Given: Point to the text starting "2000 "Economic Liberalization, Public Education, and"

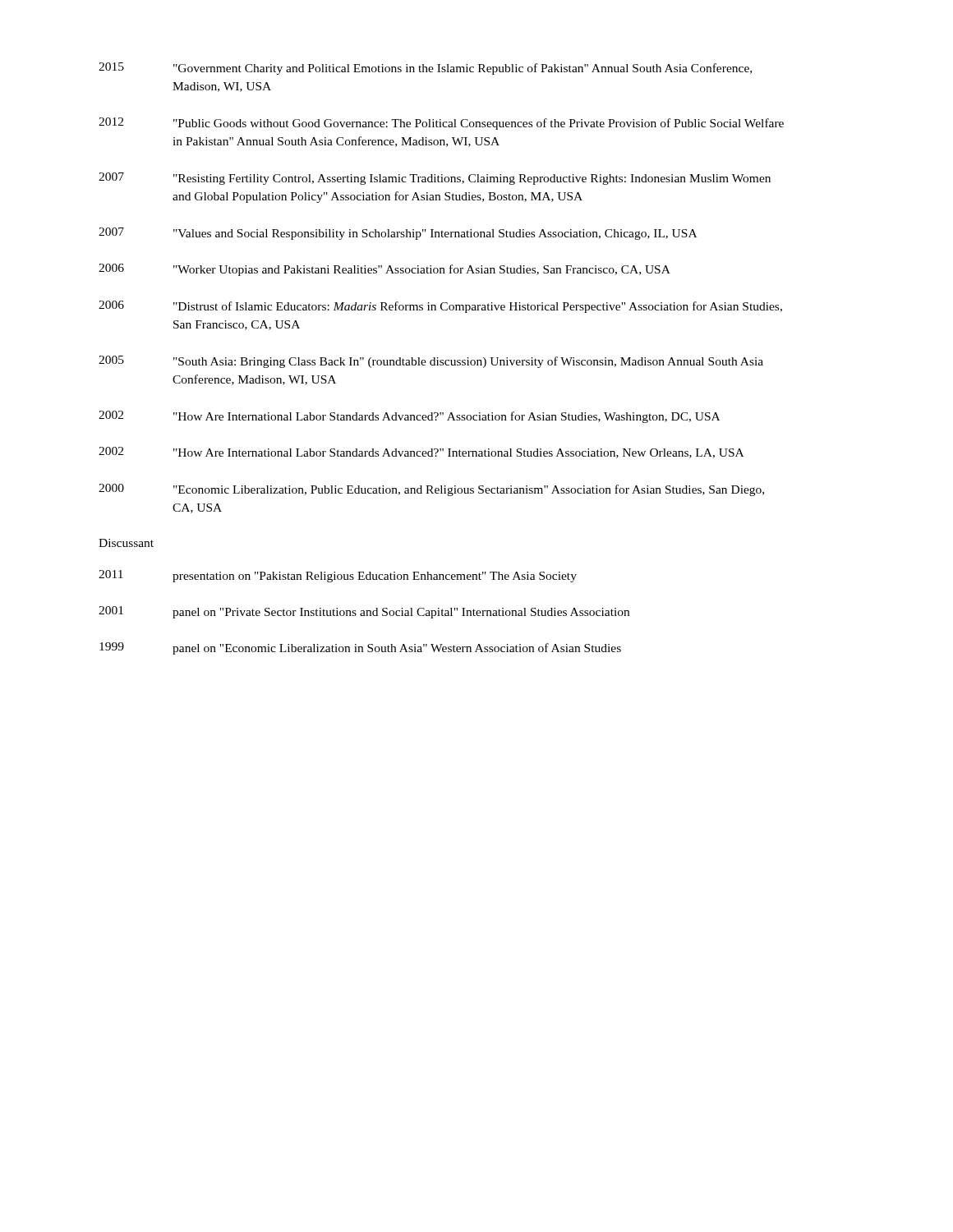Looking at the screenshot, I should pyautogui.click(x=444, y=499).
